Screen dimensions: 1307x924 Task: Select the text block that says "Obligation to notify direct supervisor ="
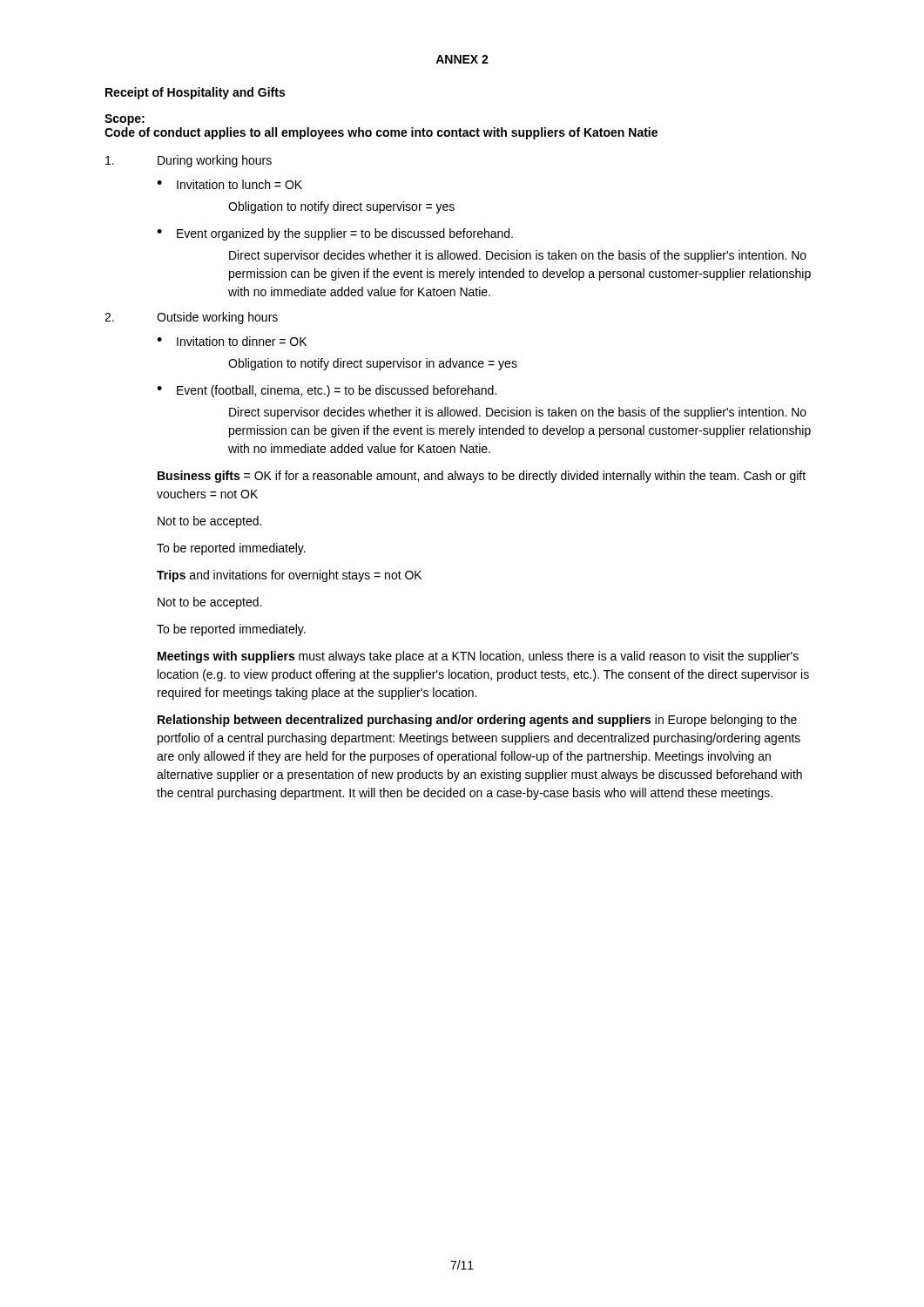click(x=342, y=207)
